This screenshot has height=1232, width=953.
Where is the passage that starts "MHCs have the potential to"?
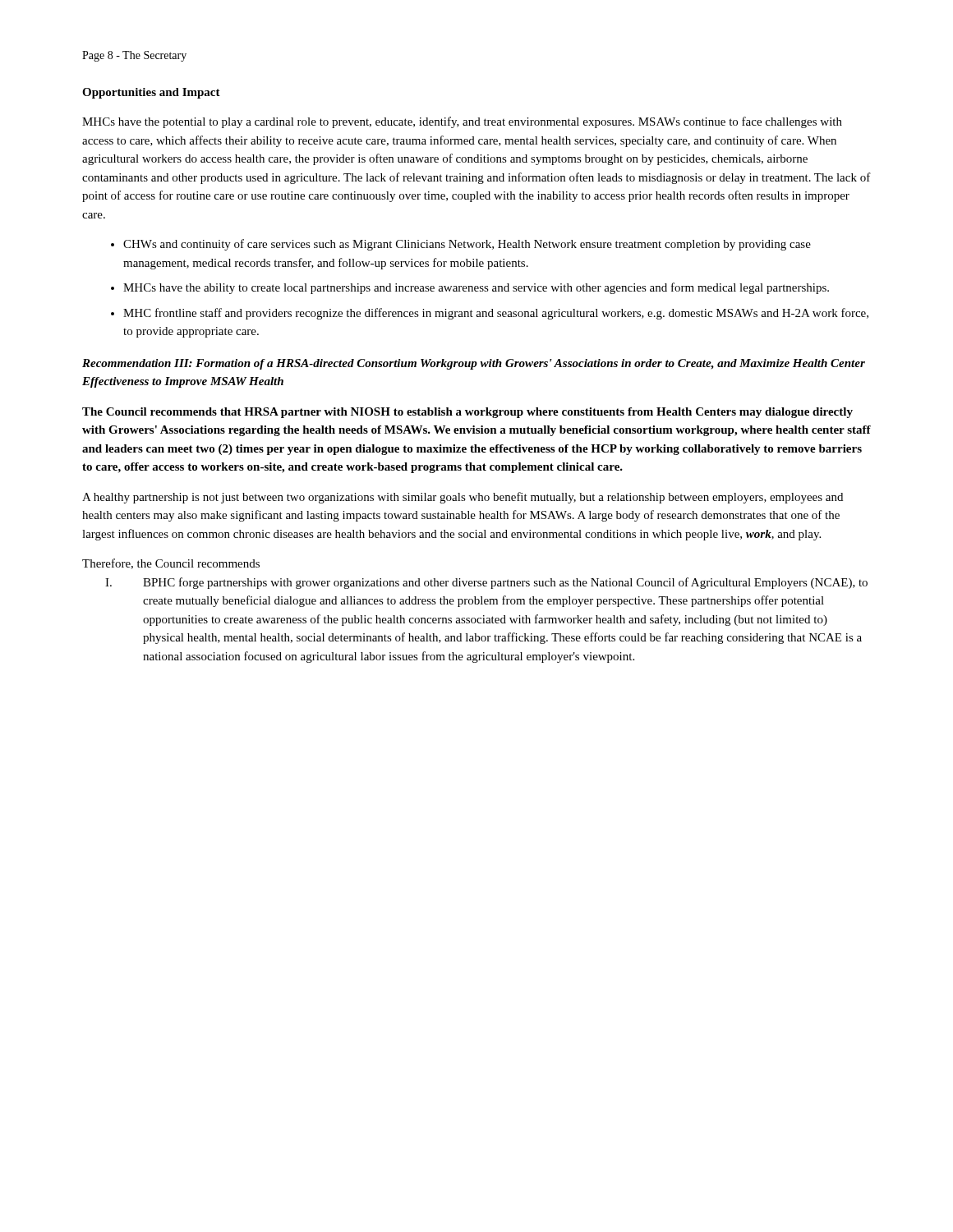point(476,168)
